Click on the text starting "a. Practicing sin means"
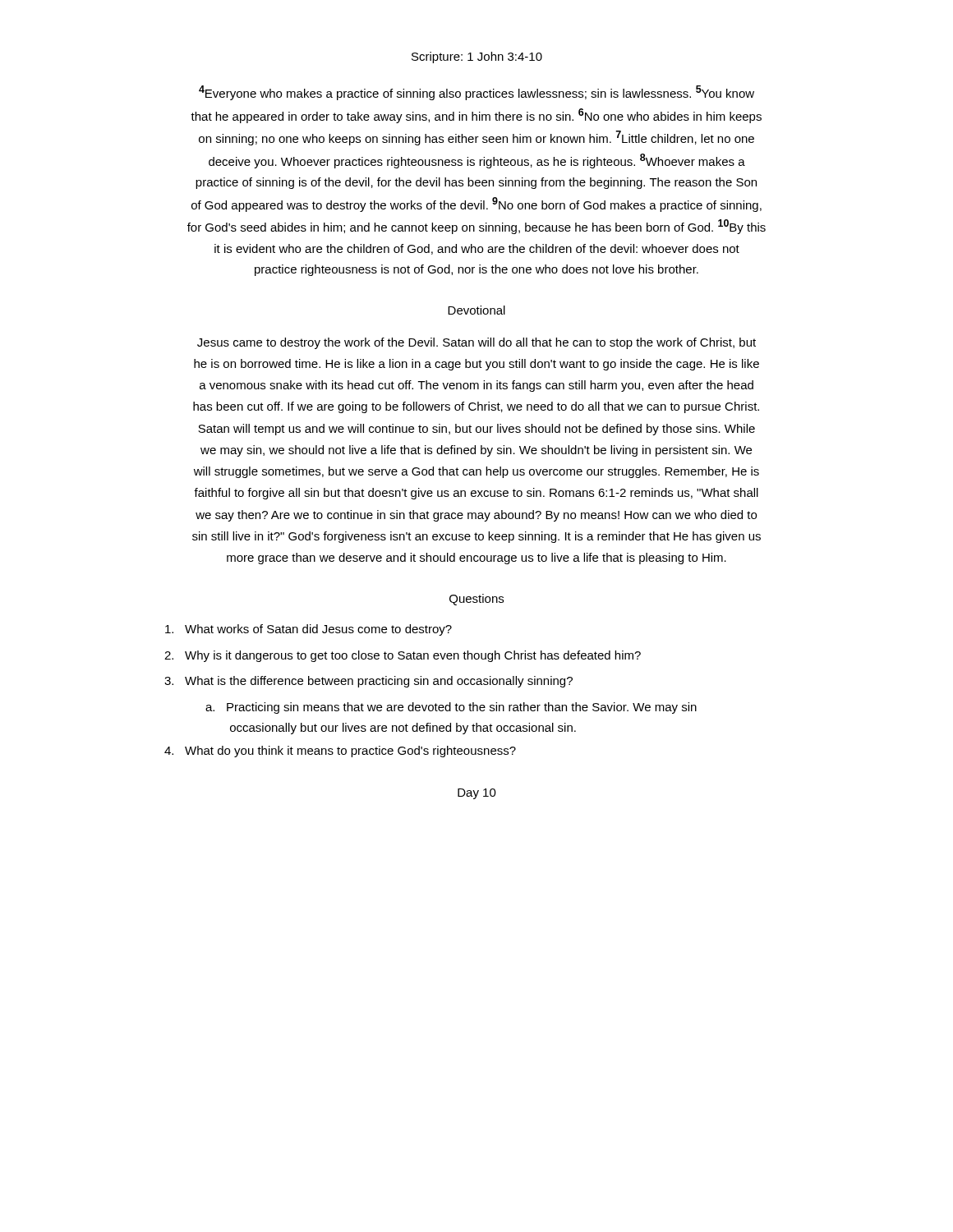Image resolution: width=953 pixels, height=1232 pixels. point(451,717)
